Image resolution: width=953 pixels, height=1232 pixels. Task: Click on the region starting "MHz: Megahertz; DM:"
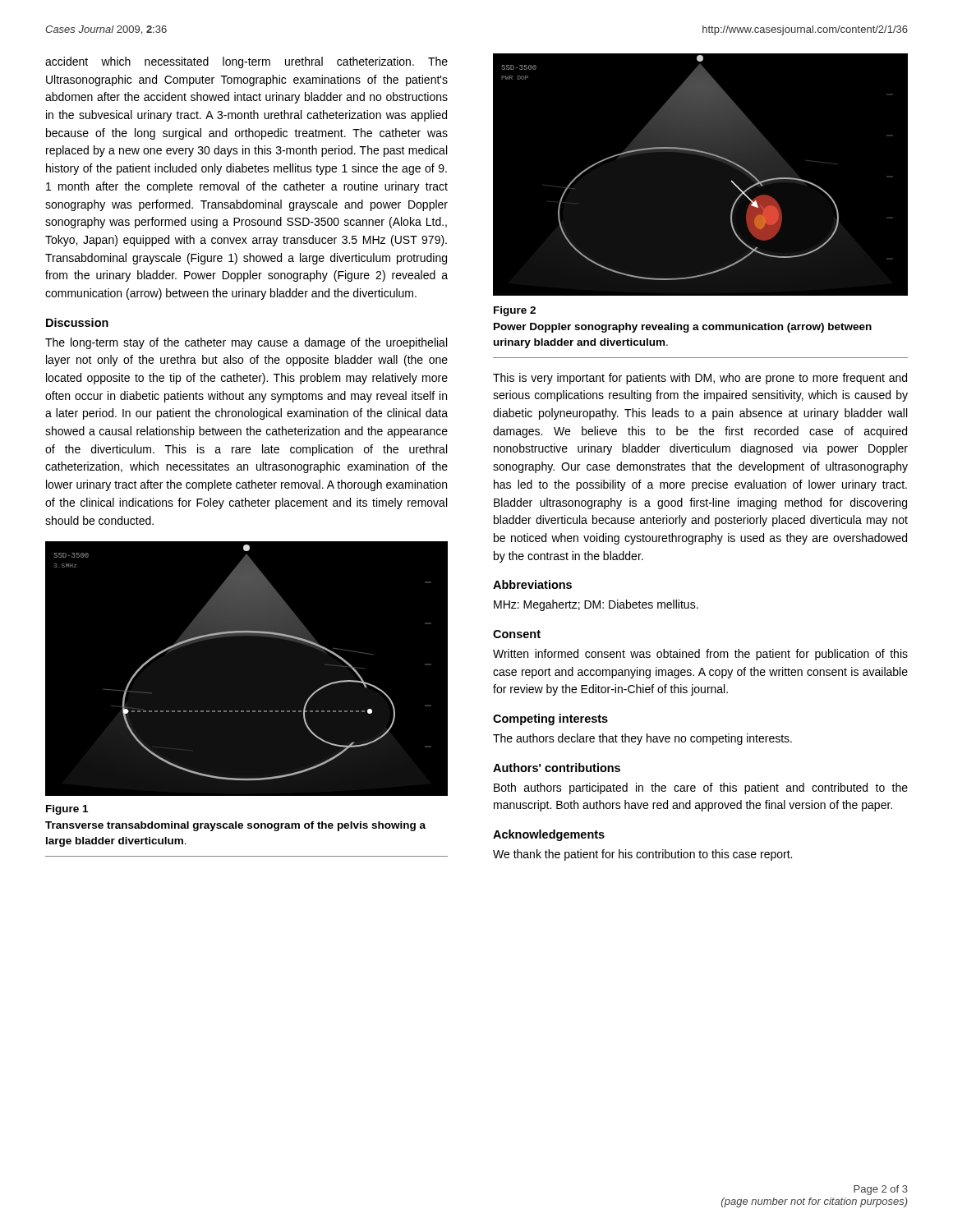596,605
